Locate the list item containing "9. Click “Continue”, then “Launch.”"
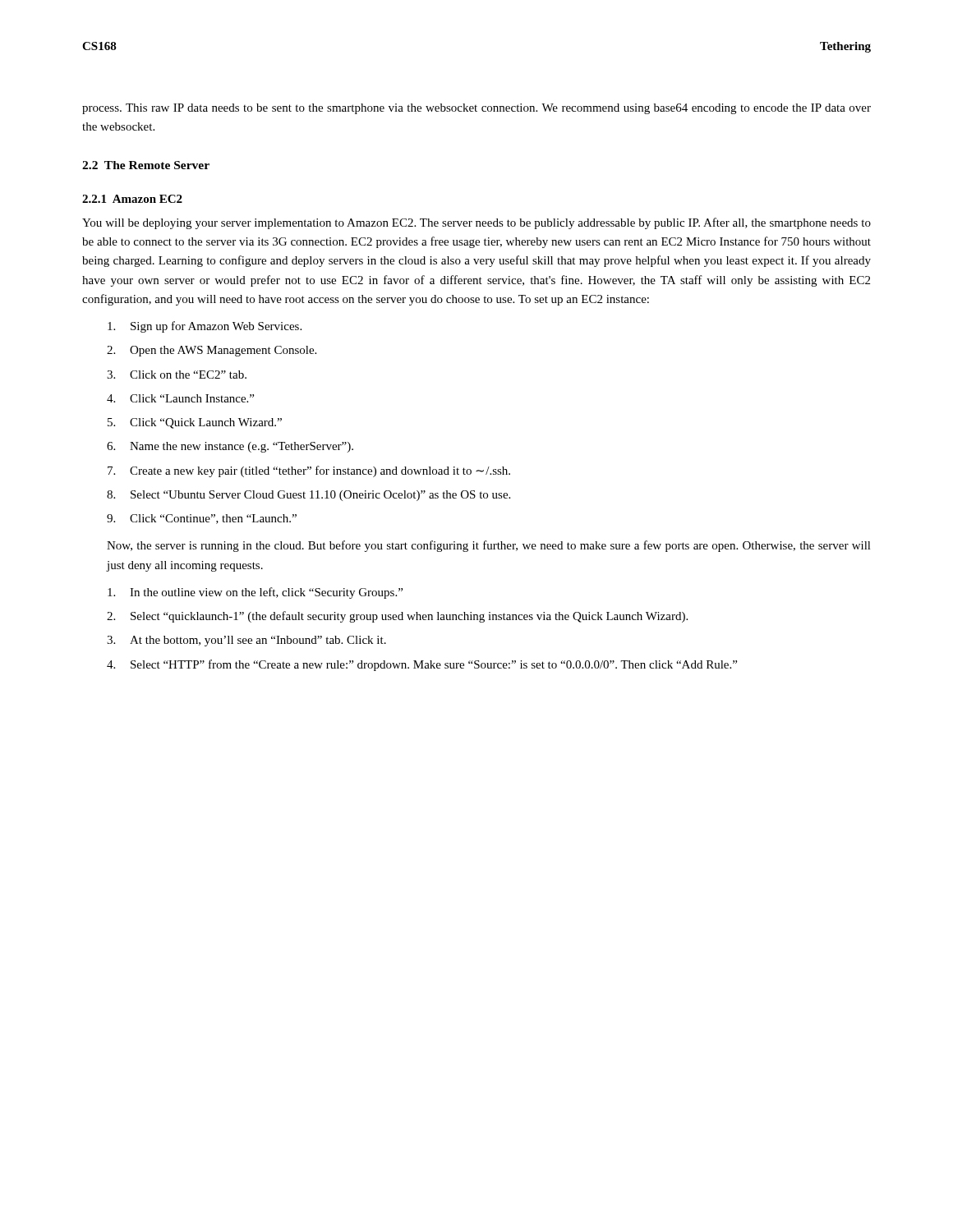953x1232 pixels. (x=202, y=519)
